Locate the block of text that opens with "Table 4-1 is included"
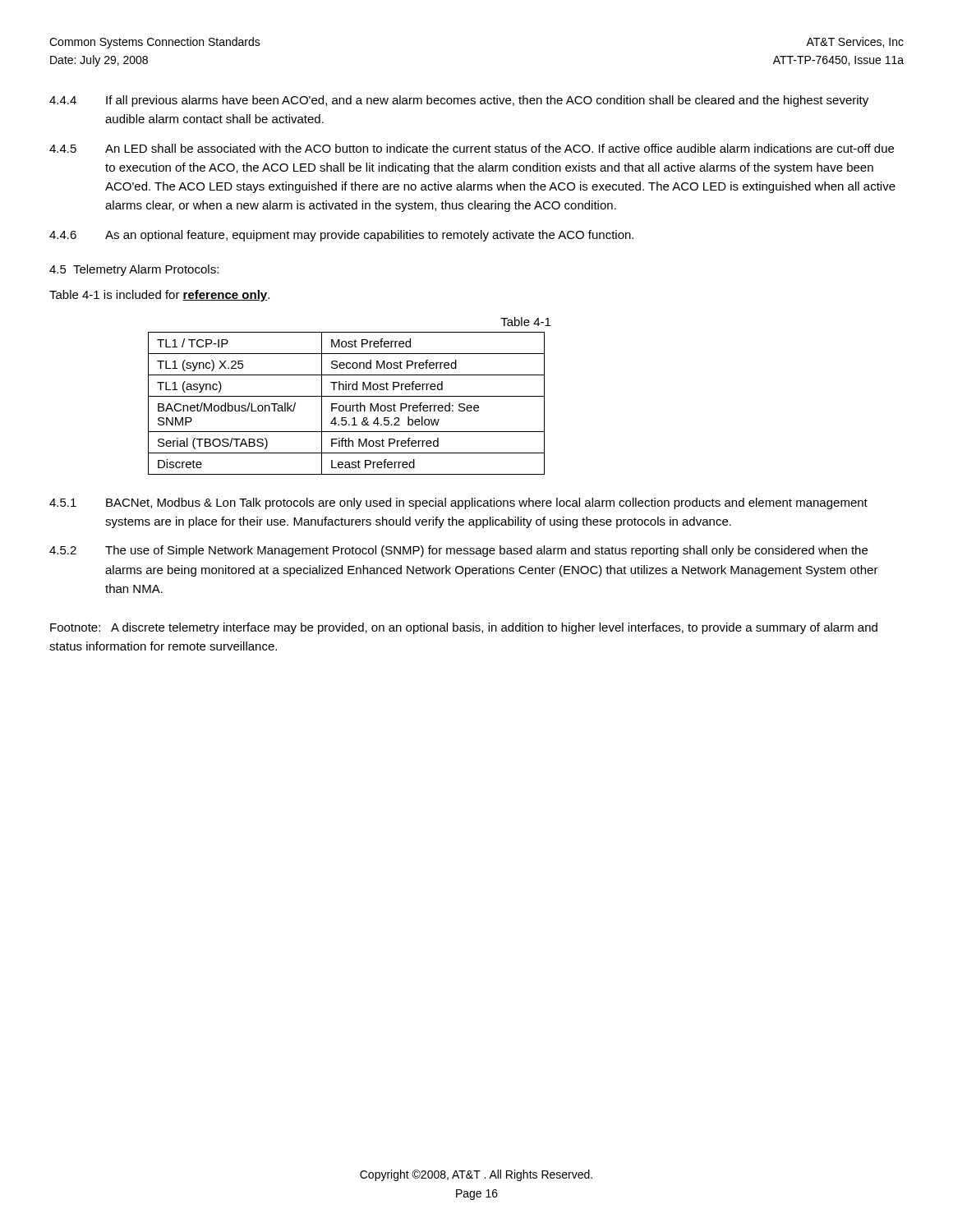This screenshot has height=1232, width=953. click(x=160, y=294)
